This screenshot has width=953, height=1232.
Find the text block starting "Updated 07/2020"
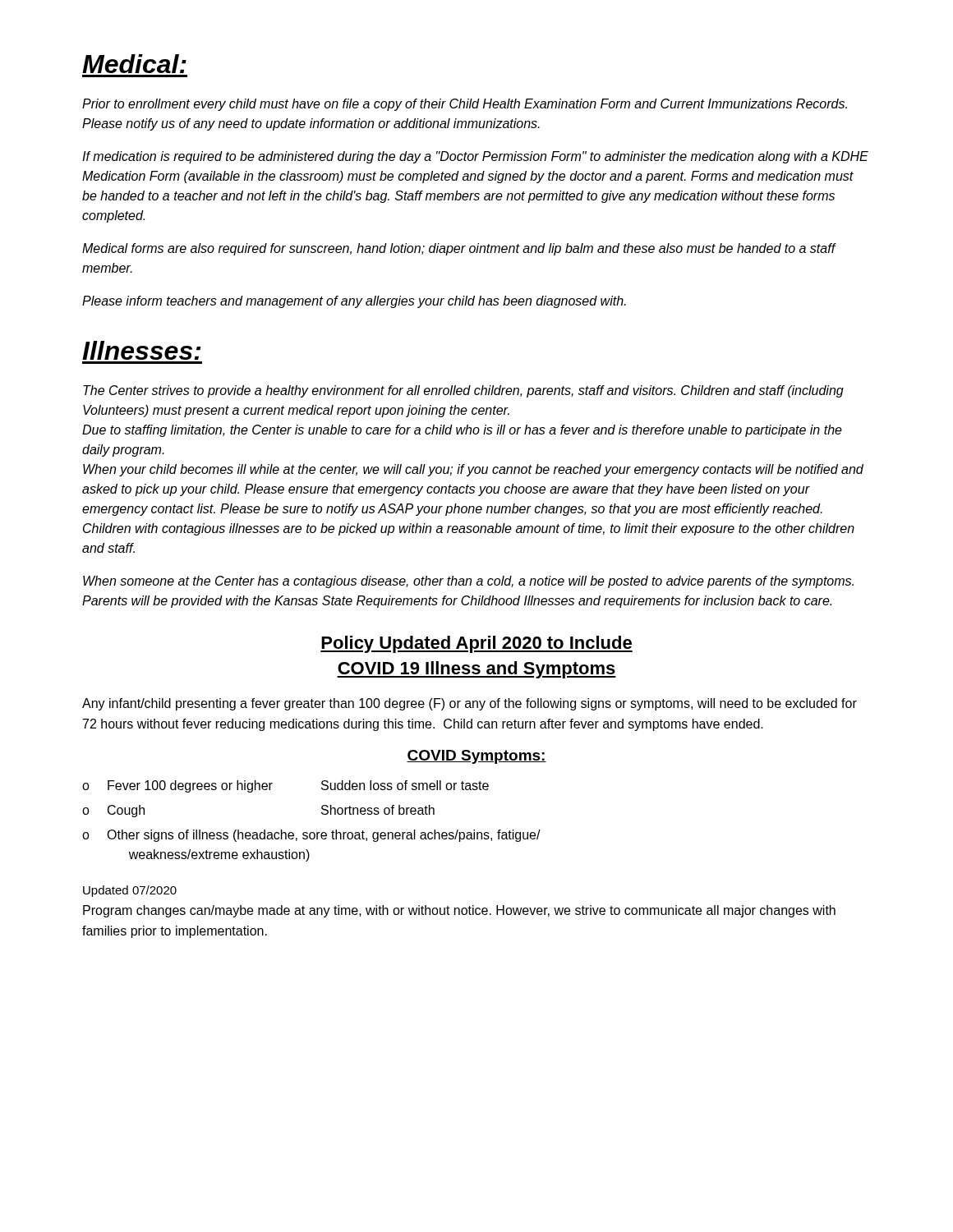coord(129,890)
